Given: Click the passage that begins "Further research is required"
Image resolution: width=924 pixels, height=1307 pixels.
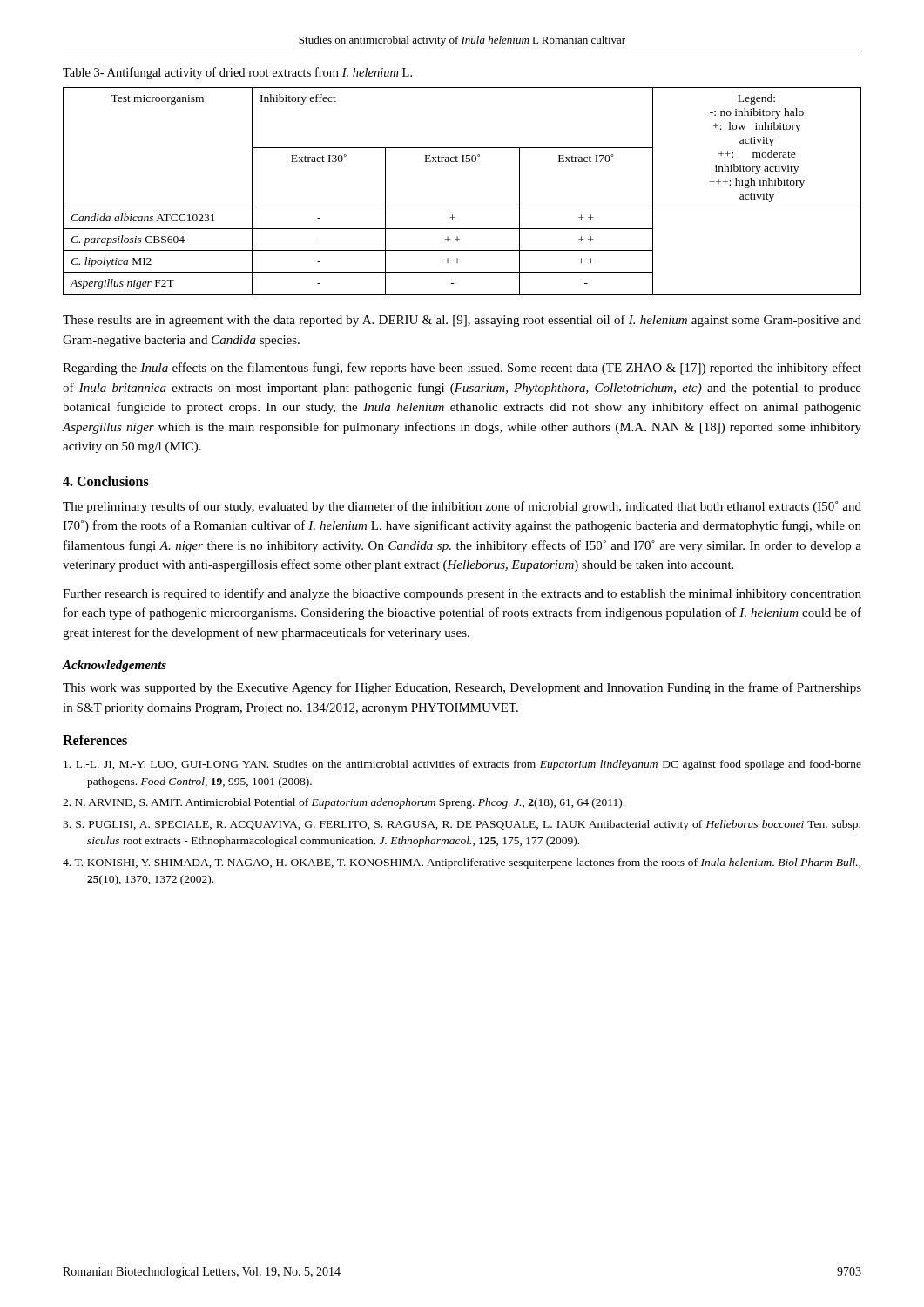Looking at the screenshot, I should 462,613.
